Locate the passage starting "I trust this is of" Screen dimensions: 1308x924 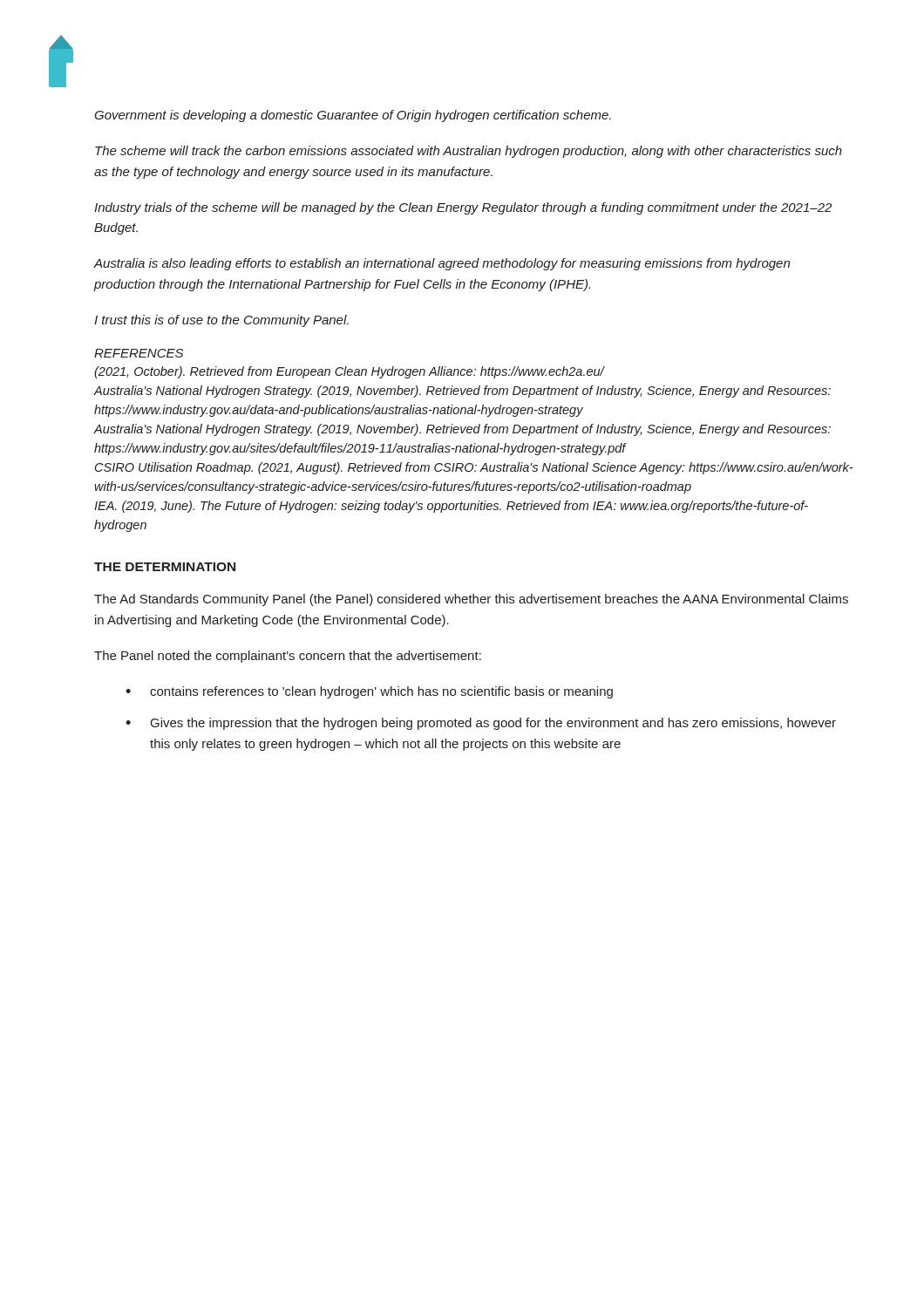(222, 319)
